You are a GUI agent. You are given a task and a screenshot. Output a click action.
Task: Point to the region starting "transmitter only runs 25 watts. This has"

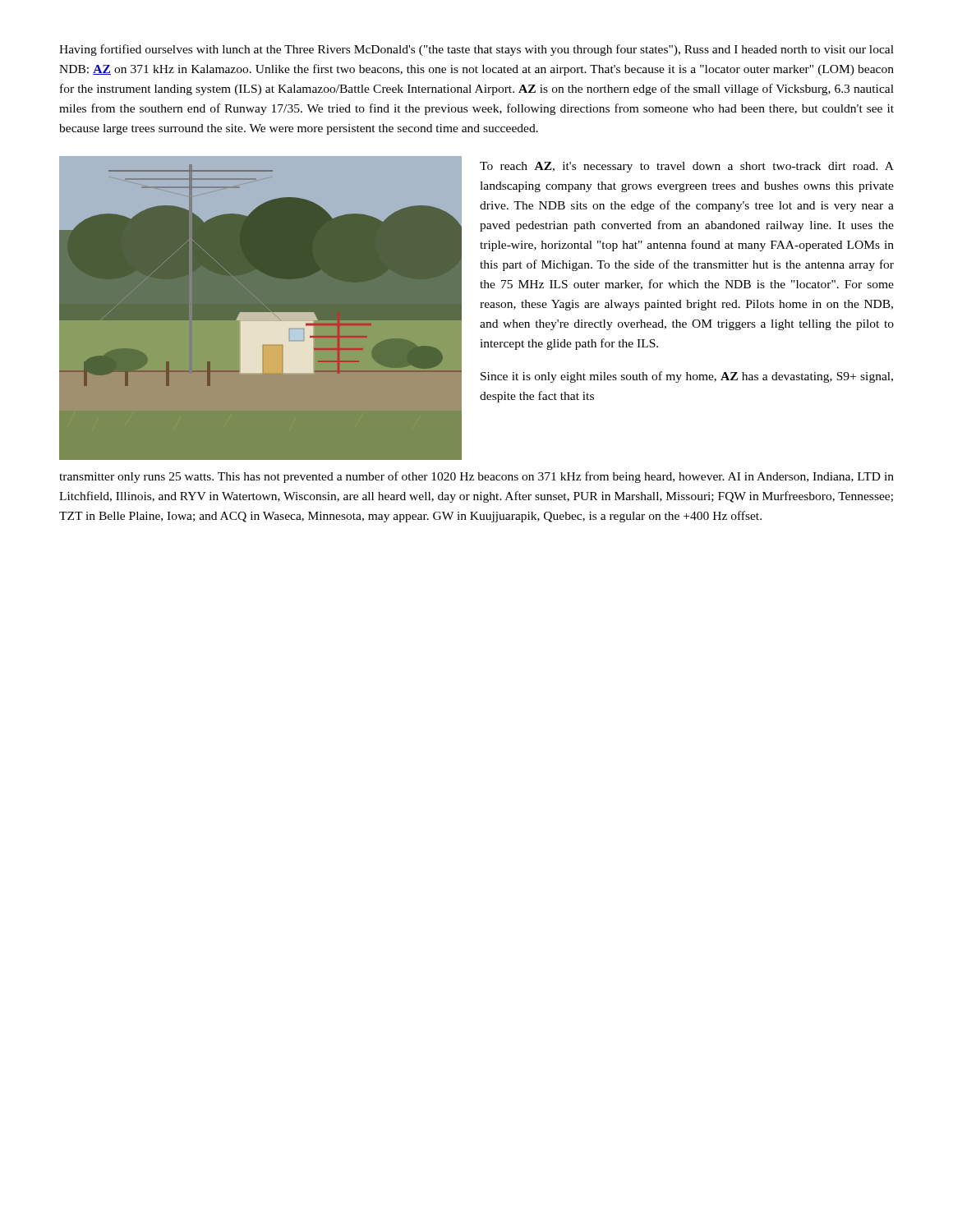(x=476, y=496)
